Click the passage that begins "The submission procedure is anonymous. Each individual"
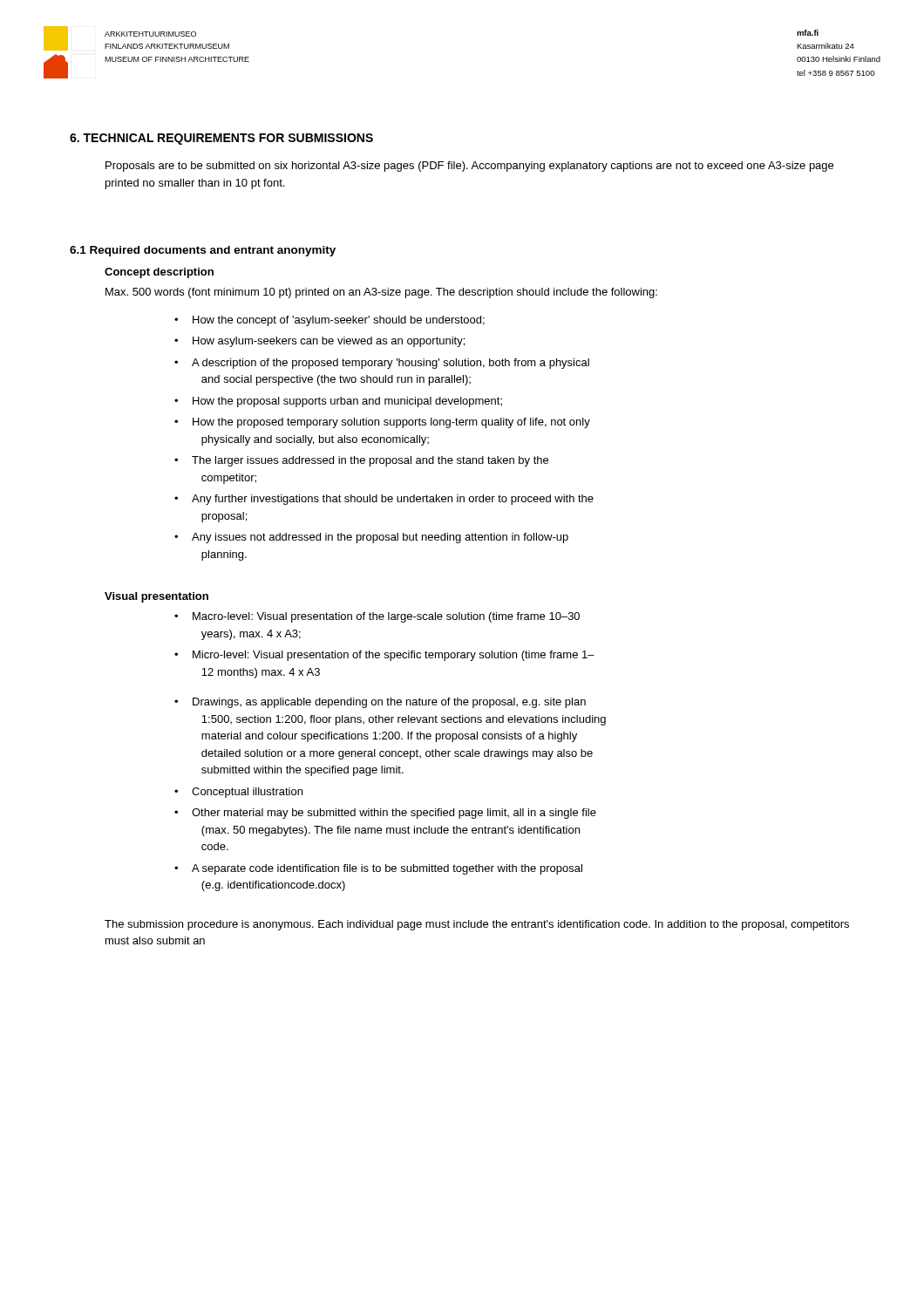 tap(477, 932)
